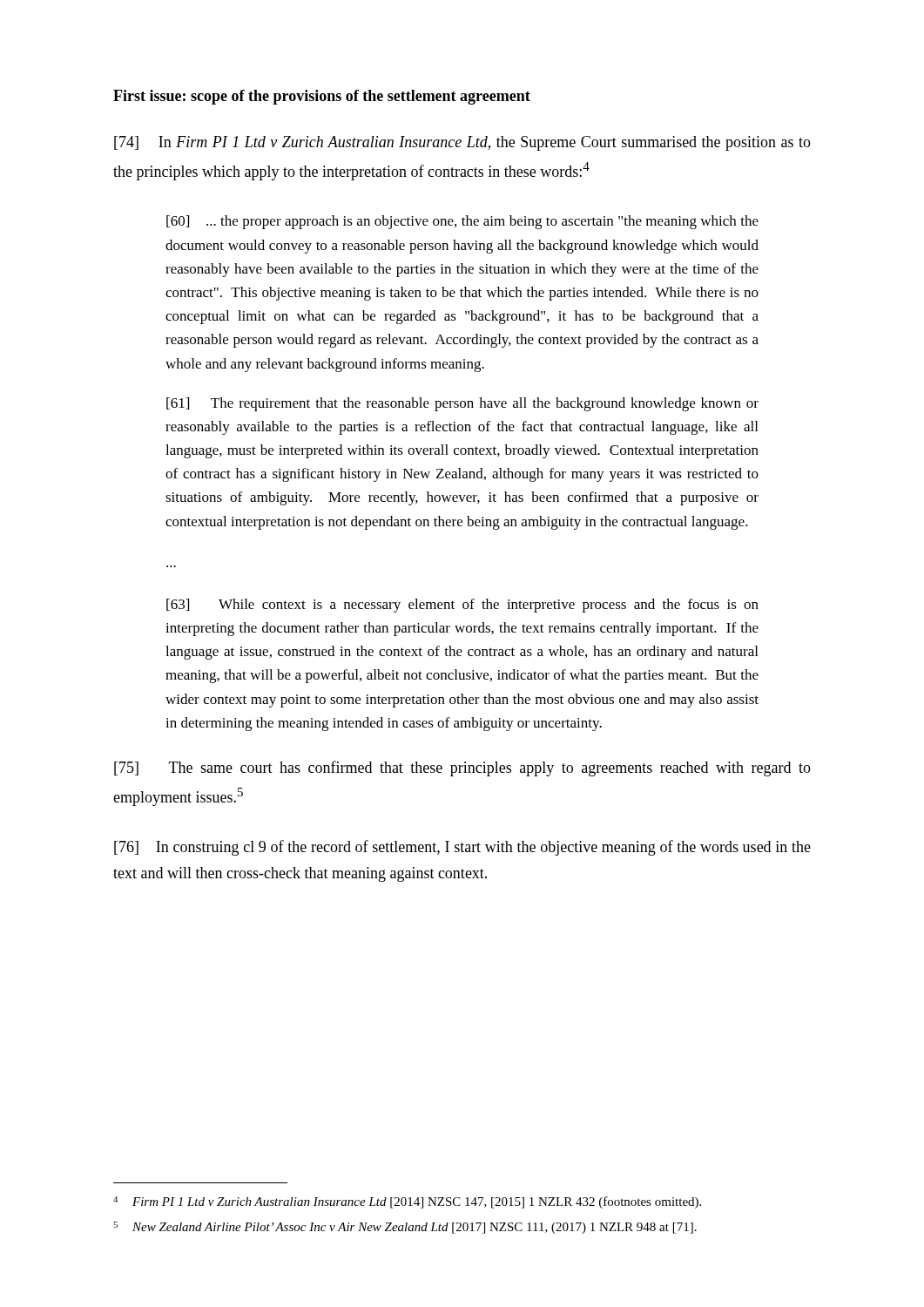The image size is (924, 1307).
Task: Locate the section header with the text "First issue: scope of the provisions"
Action: pyautogui.click(x=322, y=96)
